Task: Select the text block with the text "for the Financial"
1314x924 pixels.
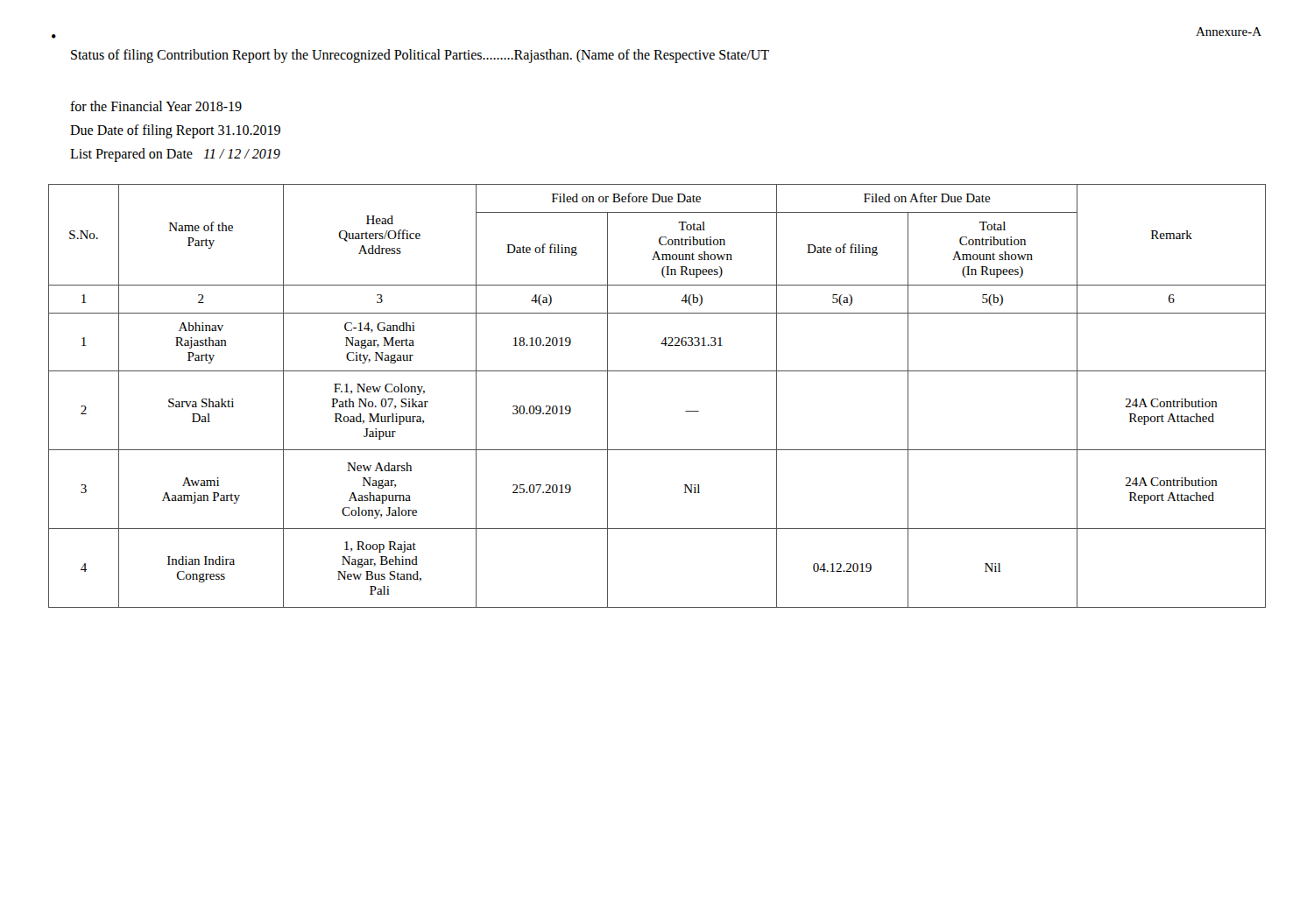Action: [x=175, y=130]
